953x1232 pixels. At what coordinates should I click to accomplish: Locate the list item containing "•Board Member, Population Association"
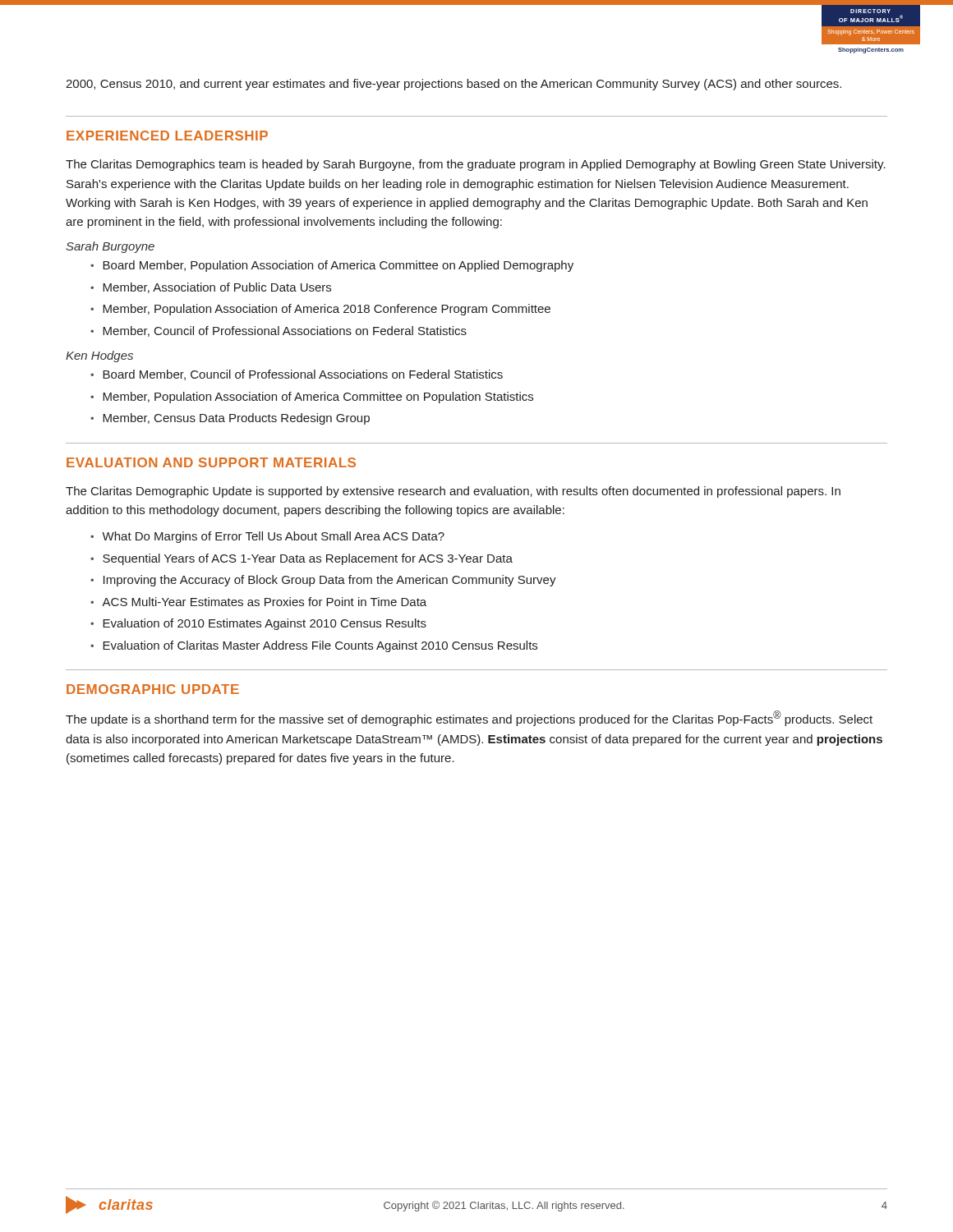tap(332, 266)
